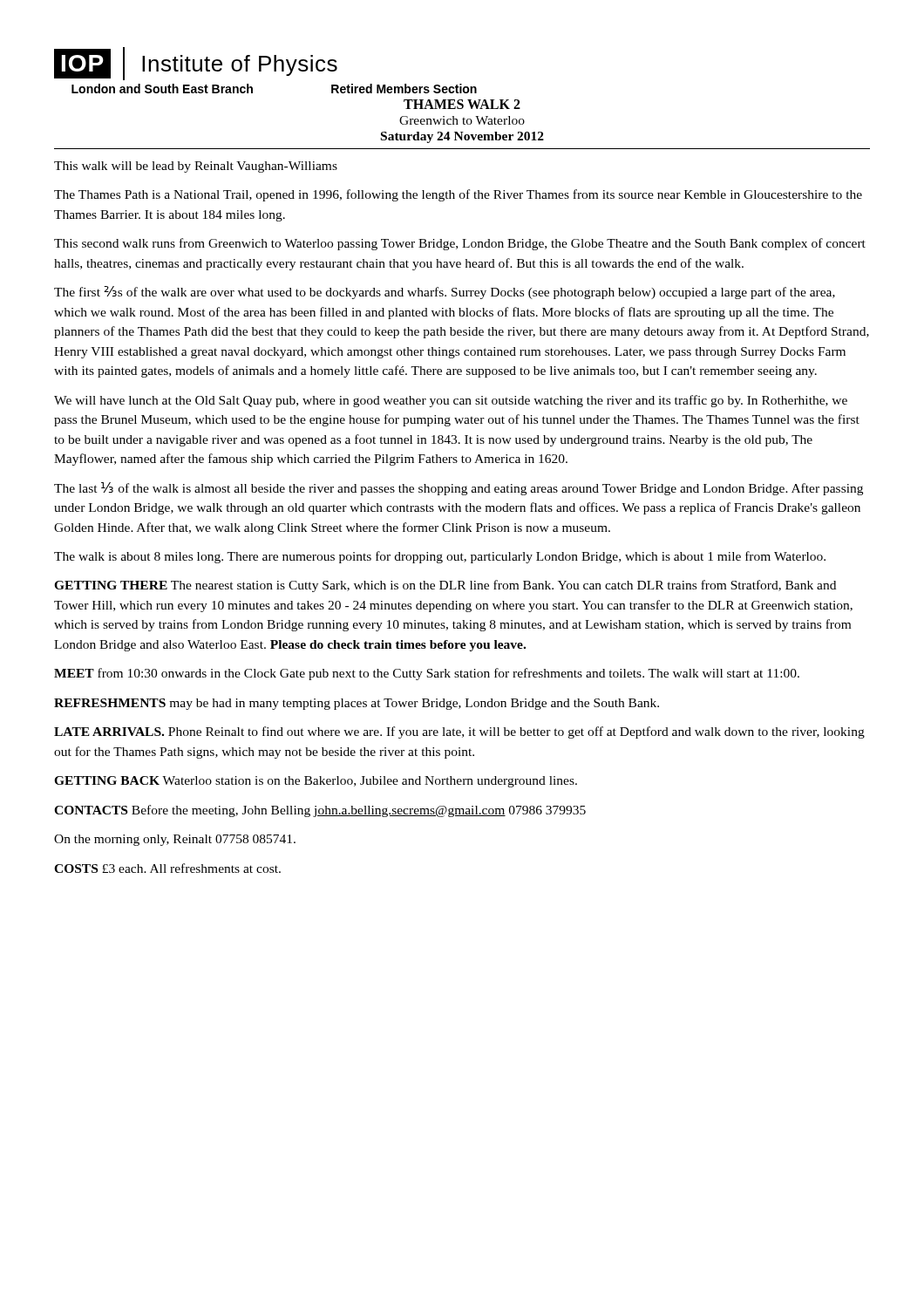Click on the text block with the text "The first ⅔s of the walk"
Screen dimensions: 1308x924
[x=462, y=331]
